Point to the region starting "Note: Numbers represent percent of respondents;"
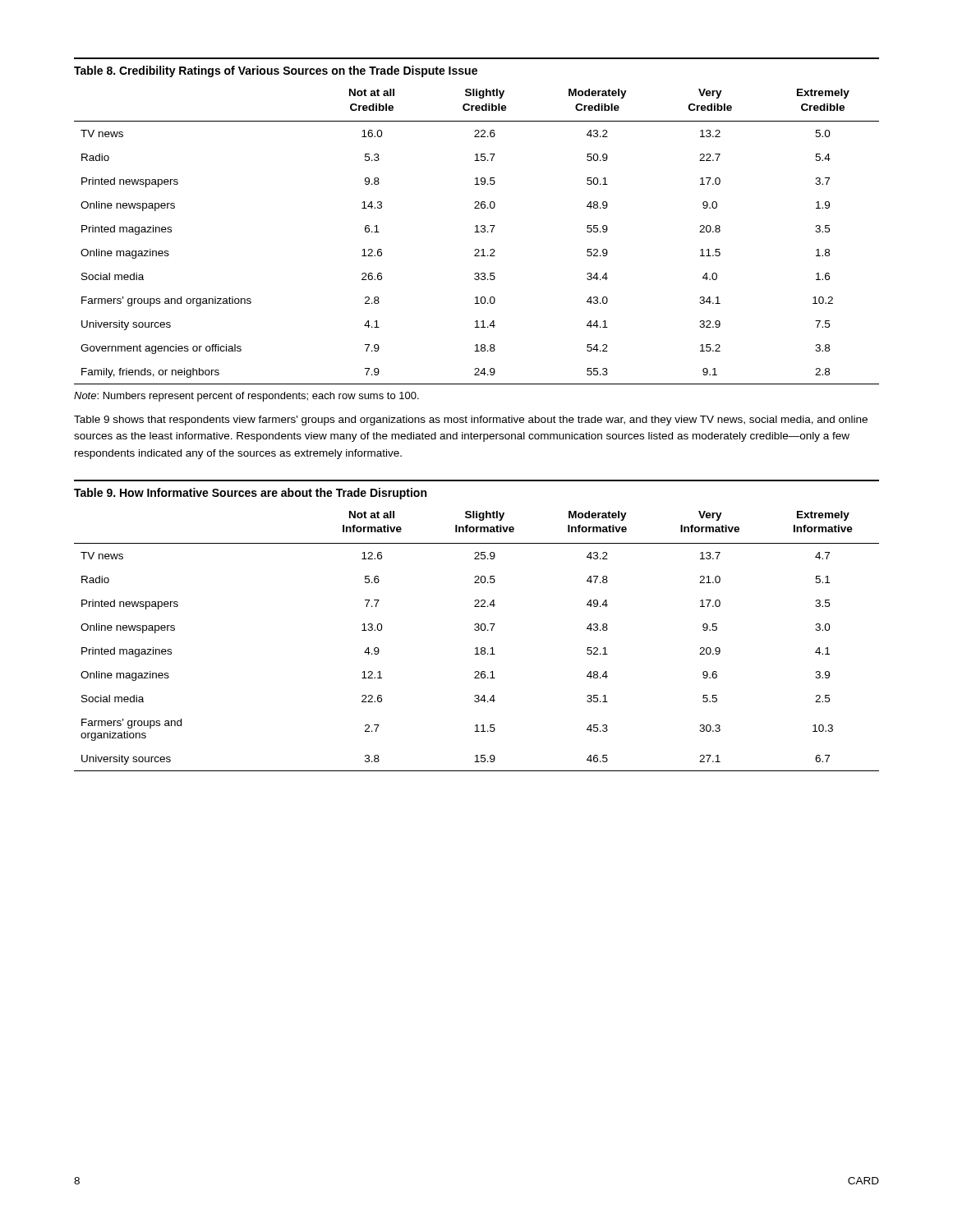 pyautogui.click(x=247, y=396)
